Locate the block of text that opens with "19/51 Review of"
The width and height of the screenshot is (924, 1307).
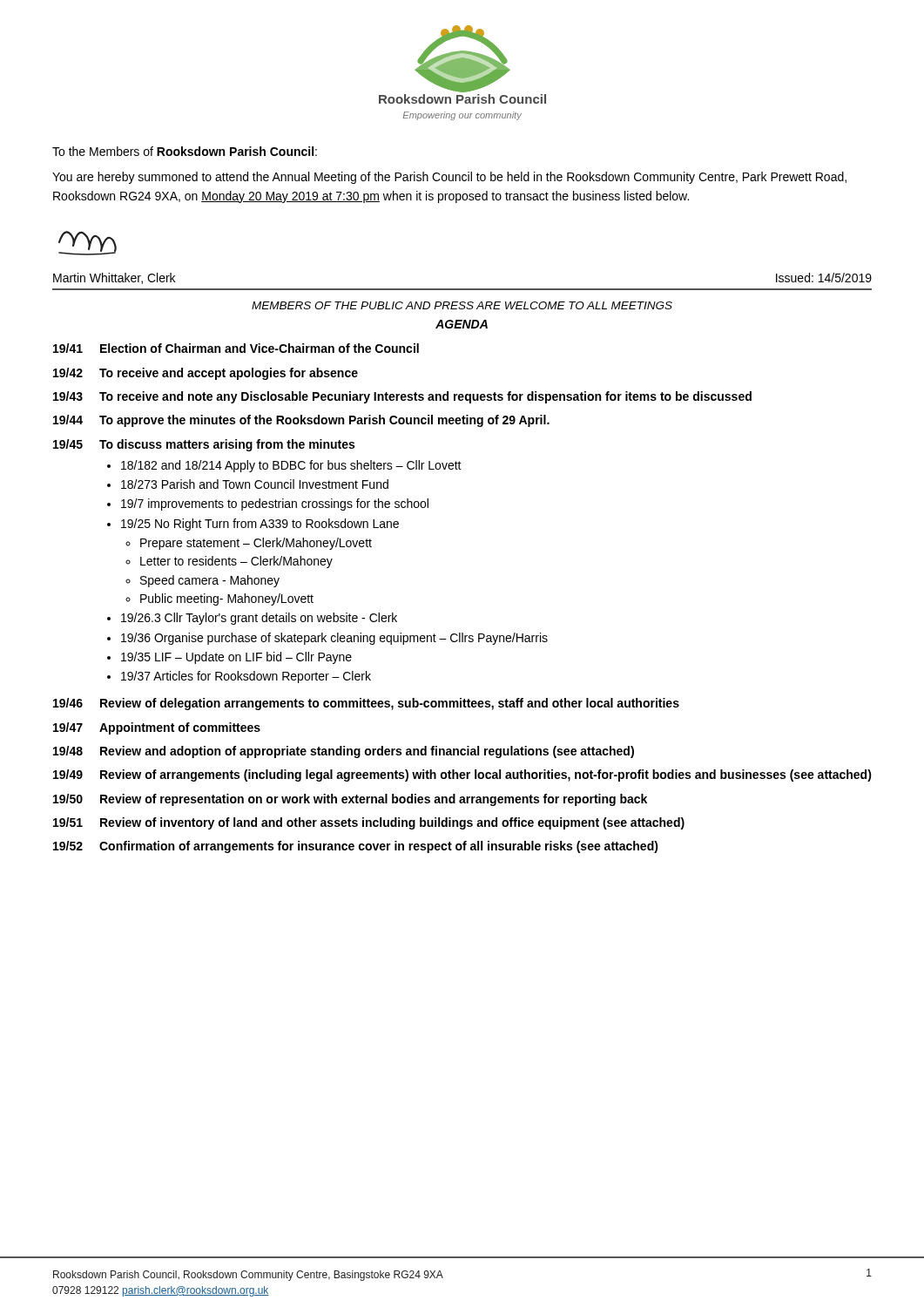point(462,823)
